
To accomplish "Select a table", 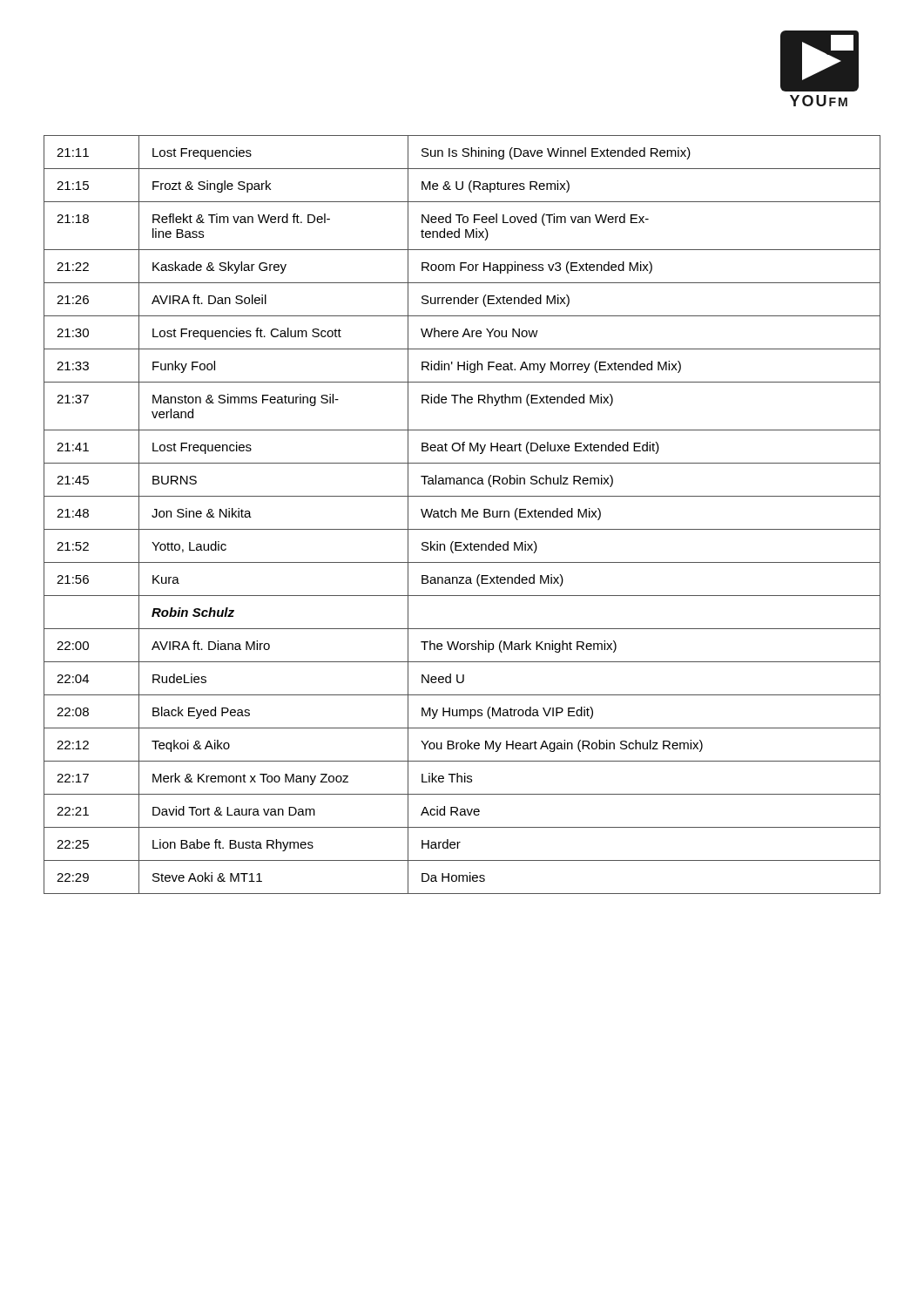I will pos(462,515).
